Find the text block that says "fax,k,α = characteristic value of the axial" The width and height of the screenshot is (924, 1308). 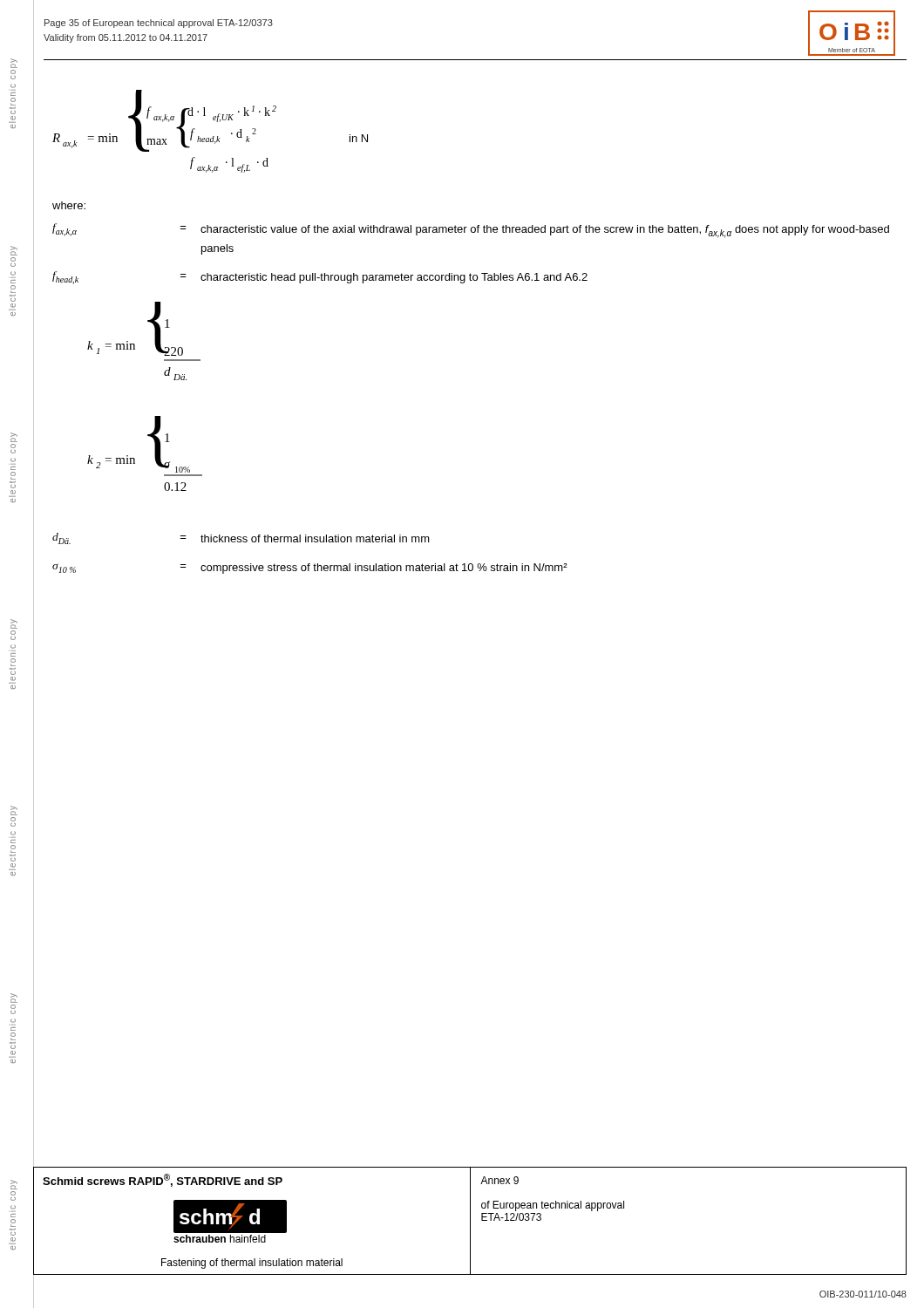[x=475, y=239]
